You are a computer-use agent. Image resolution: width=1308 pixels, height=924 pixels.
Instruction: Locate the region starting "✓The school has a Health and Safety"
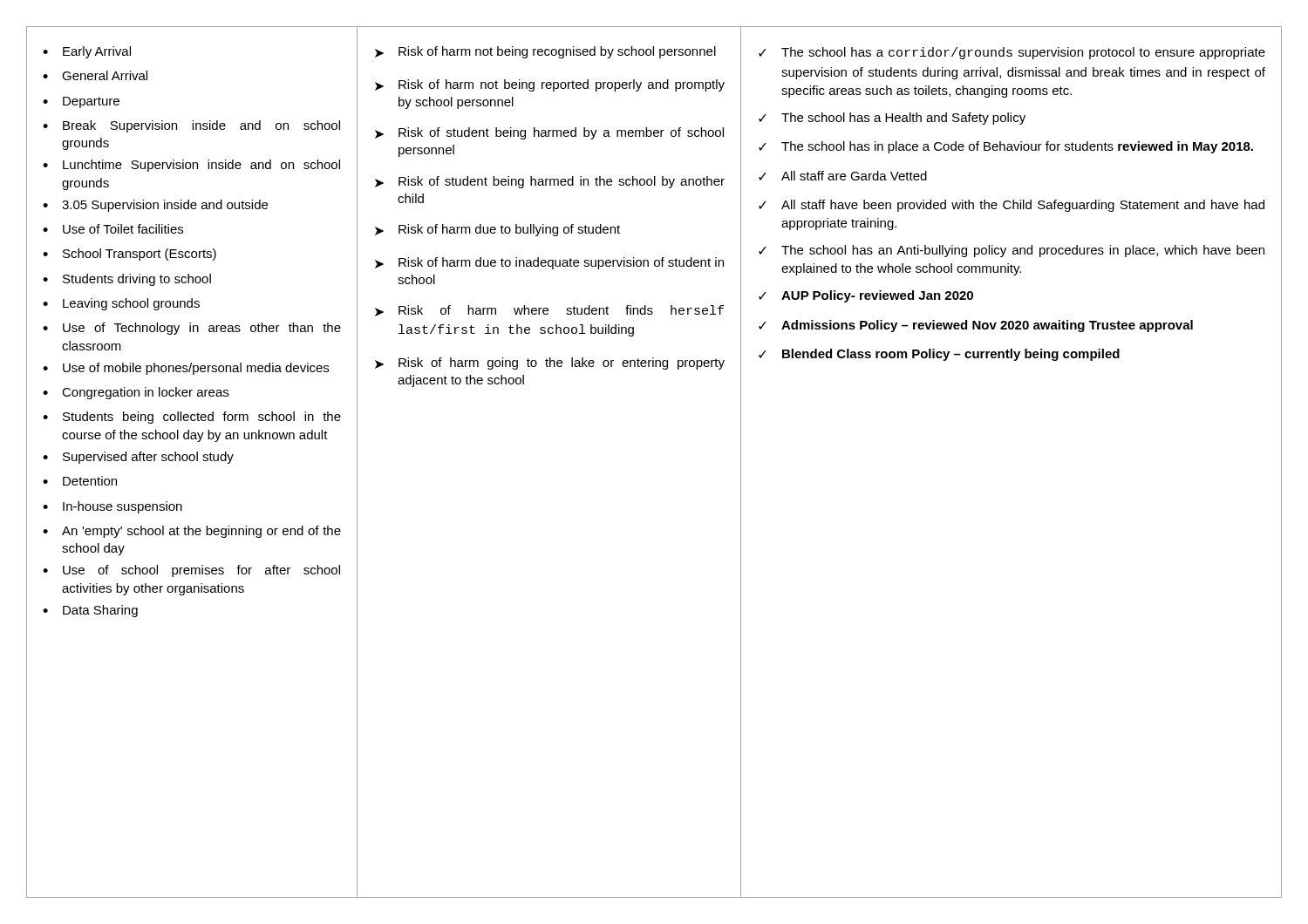(x=1011, y=118)
